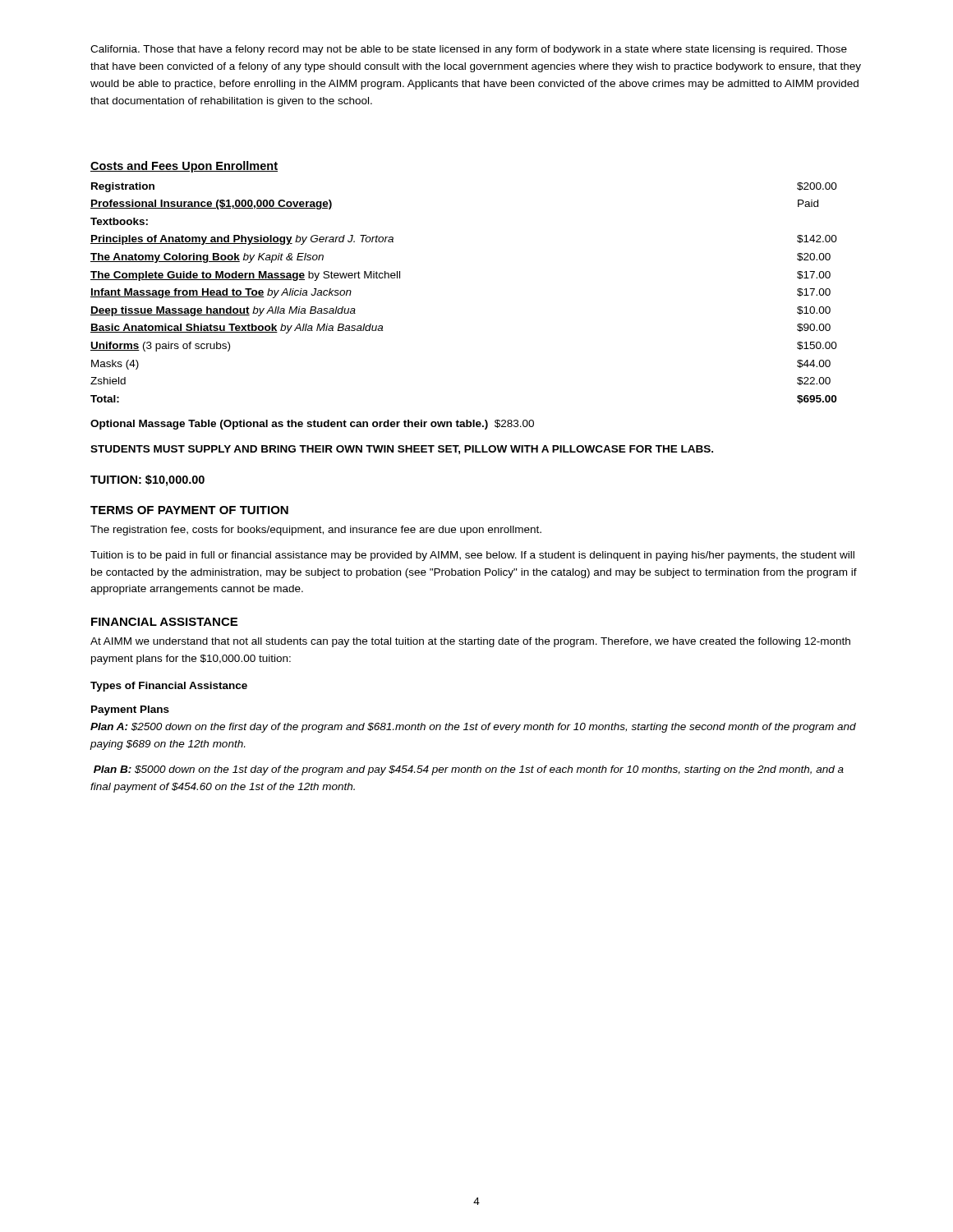Point to the block beginning "Tuition is to be paid in full"
Screen dimensions: 1232x953
(x=473, y=572)
